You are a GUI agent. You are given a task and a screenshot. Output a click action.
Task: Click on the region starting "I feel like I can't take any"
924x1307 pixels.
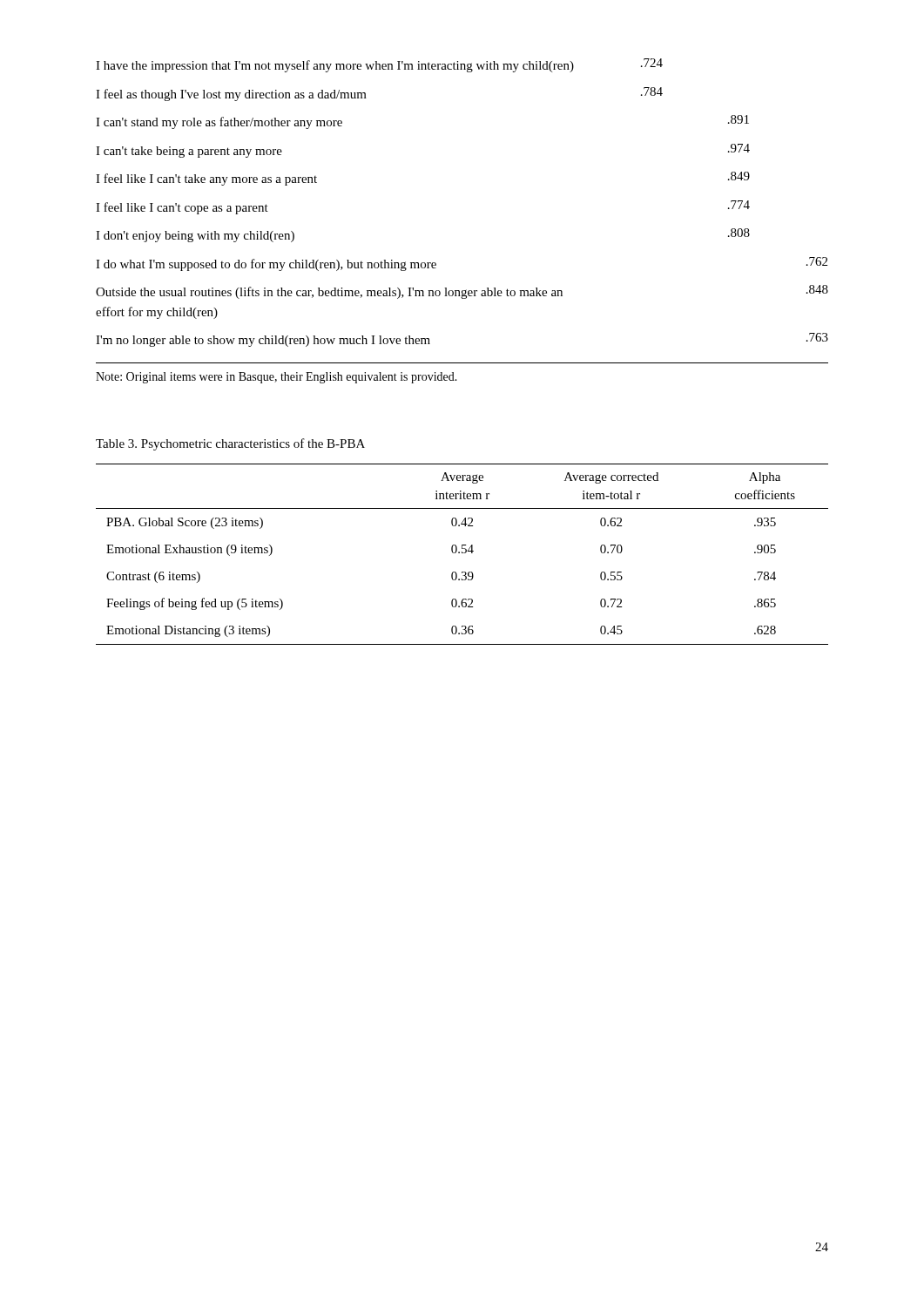201,178
